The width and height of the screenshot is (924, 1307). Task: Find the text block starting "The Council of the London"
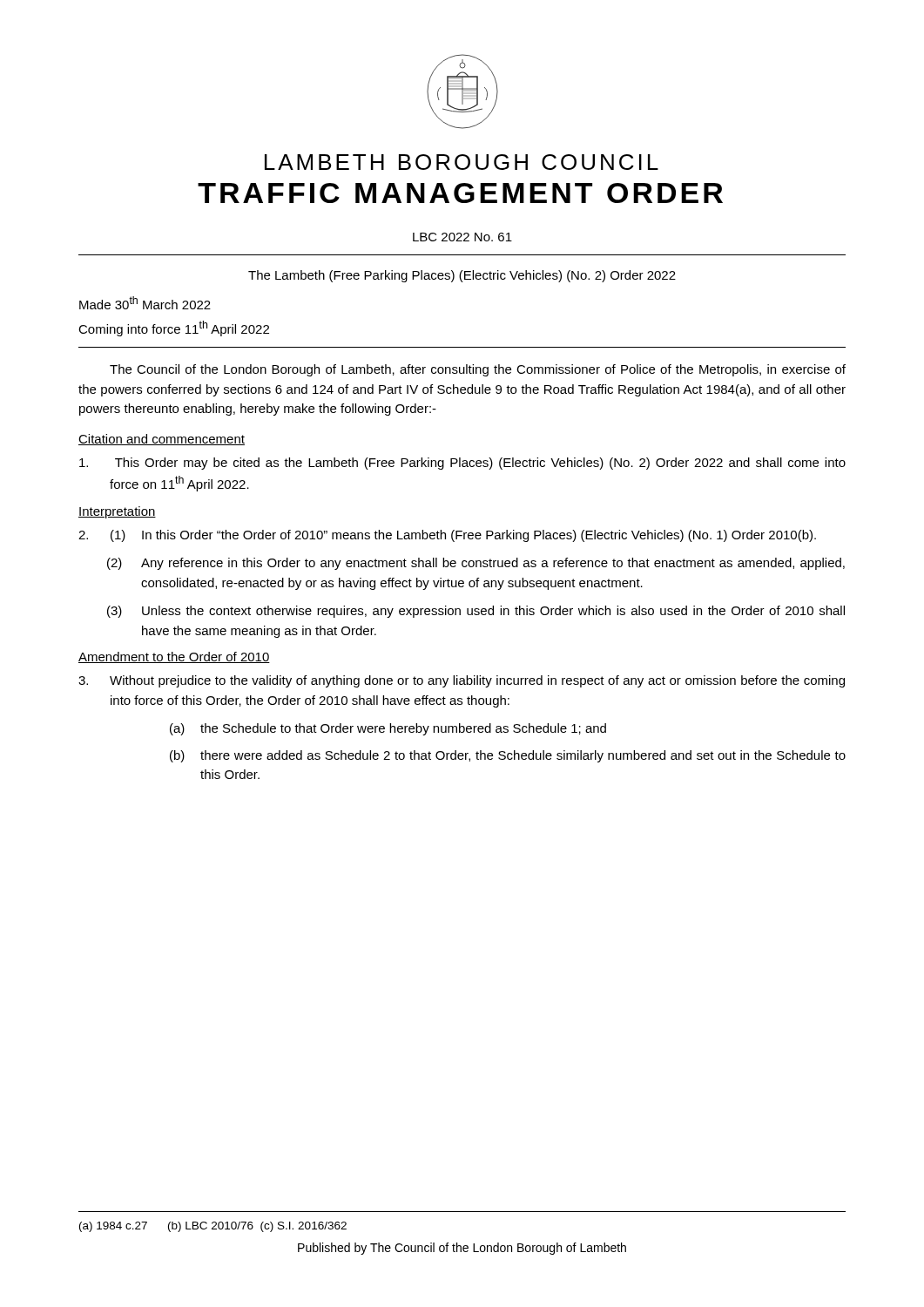462,389
